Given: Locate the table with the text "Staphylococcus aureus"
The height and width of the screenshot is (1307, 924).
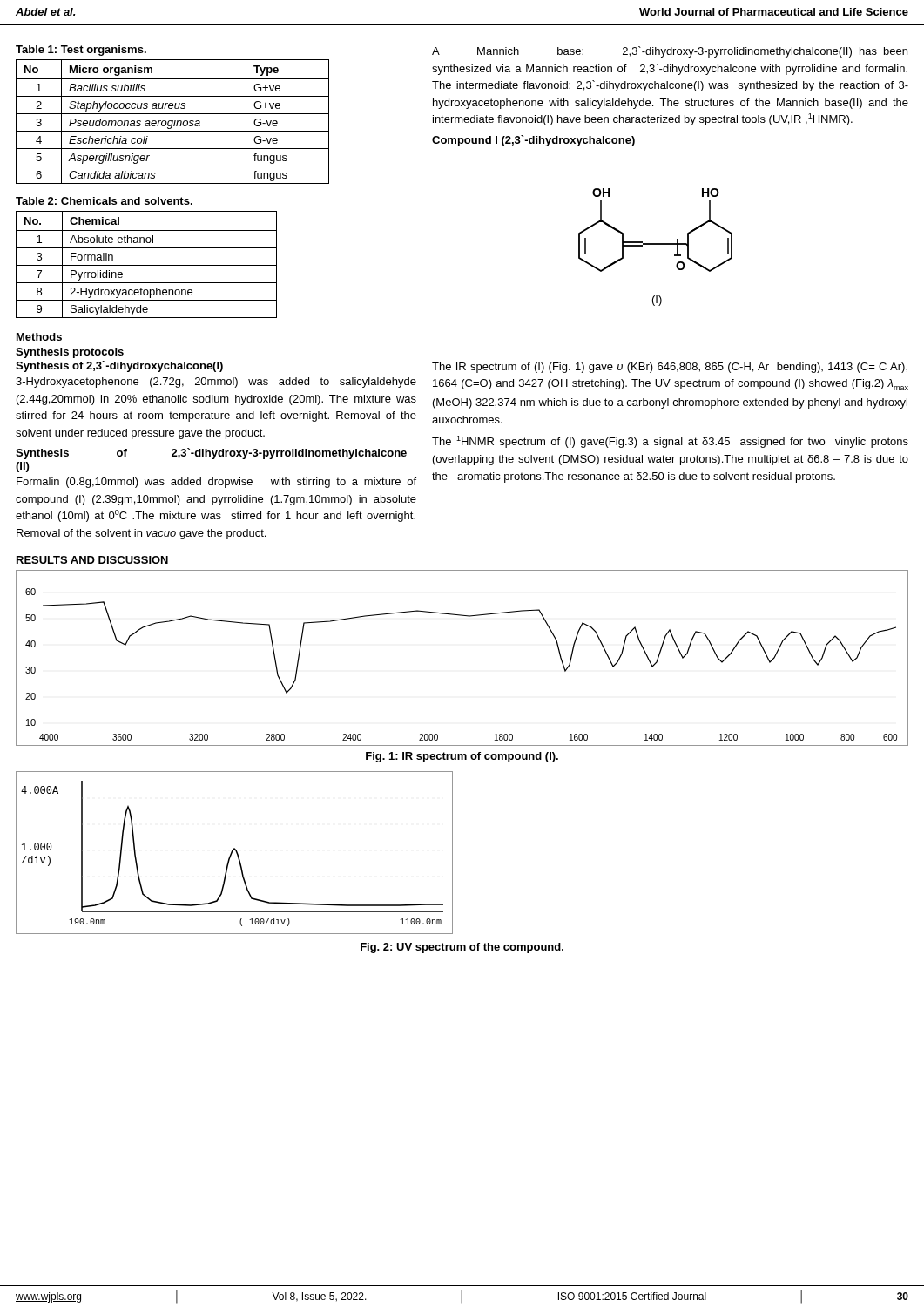Looking at the screenshot, I should (x=216, y=122).
